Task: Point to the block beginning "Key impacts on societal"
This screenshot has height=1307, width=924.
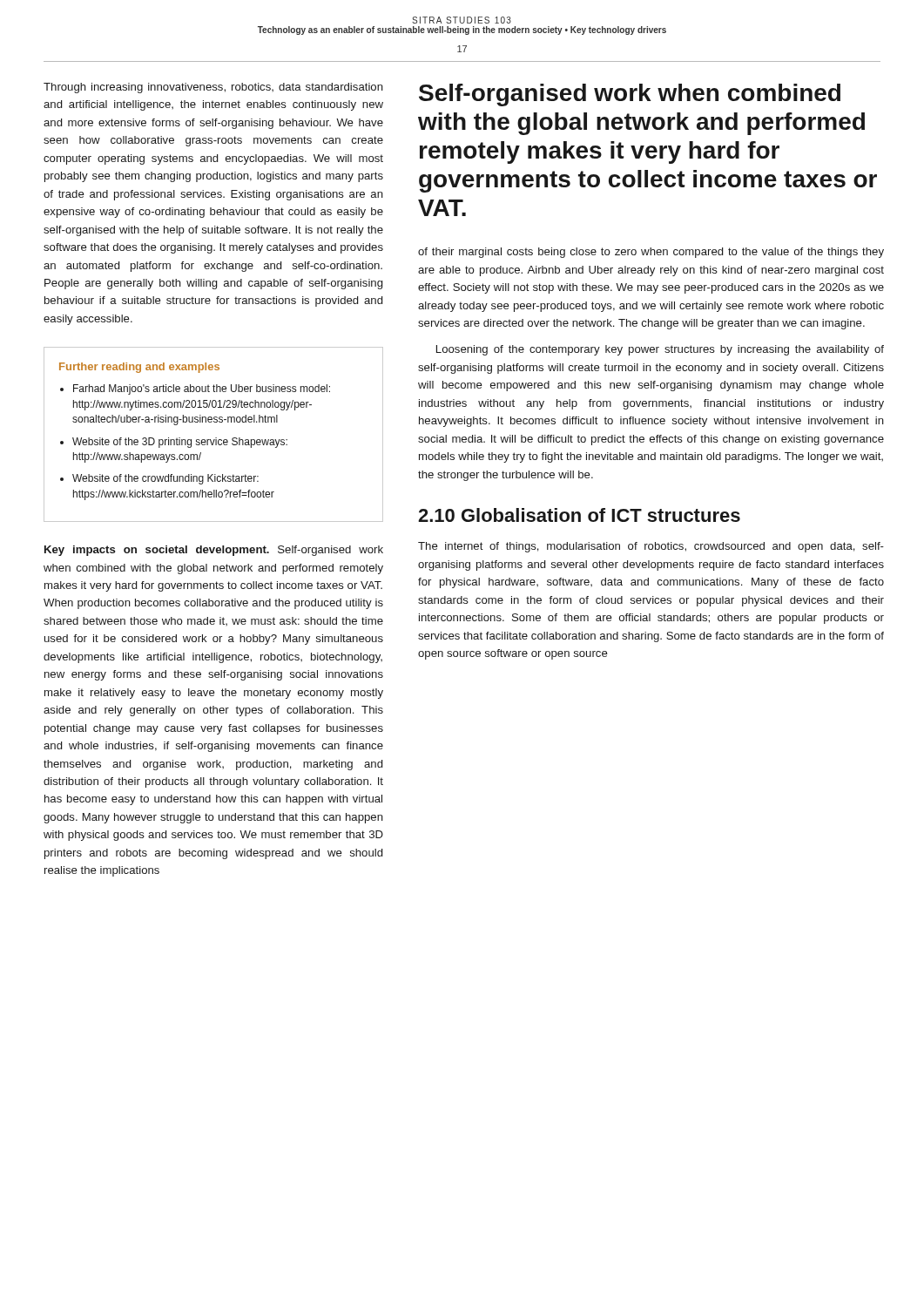Action: (213, 710)
